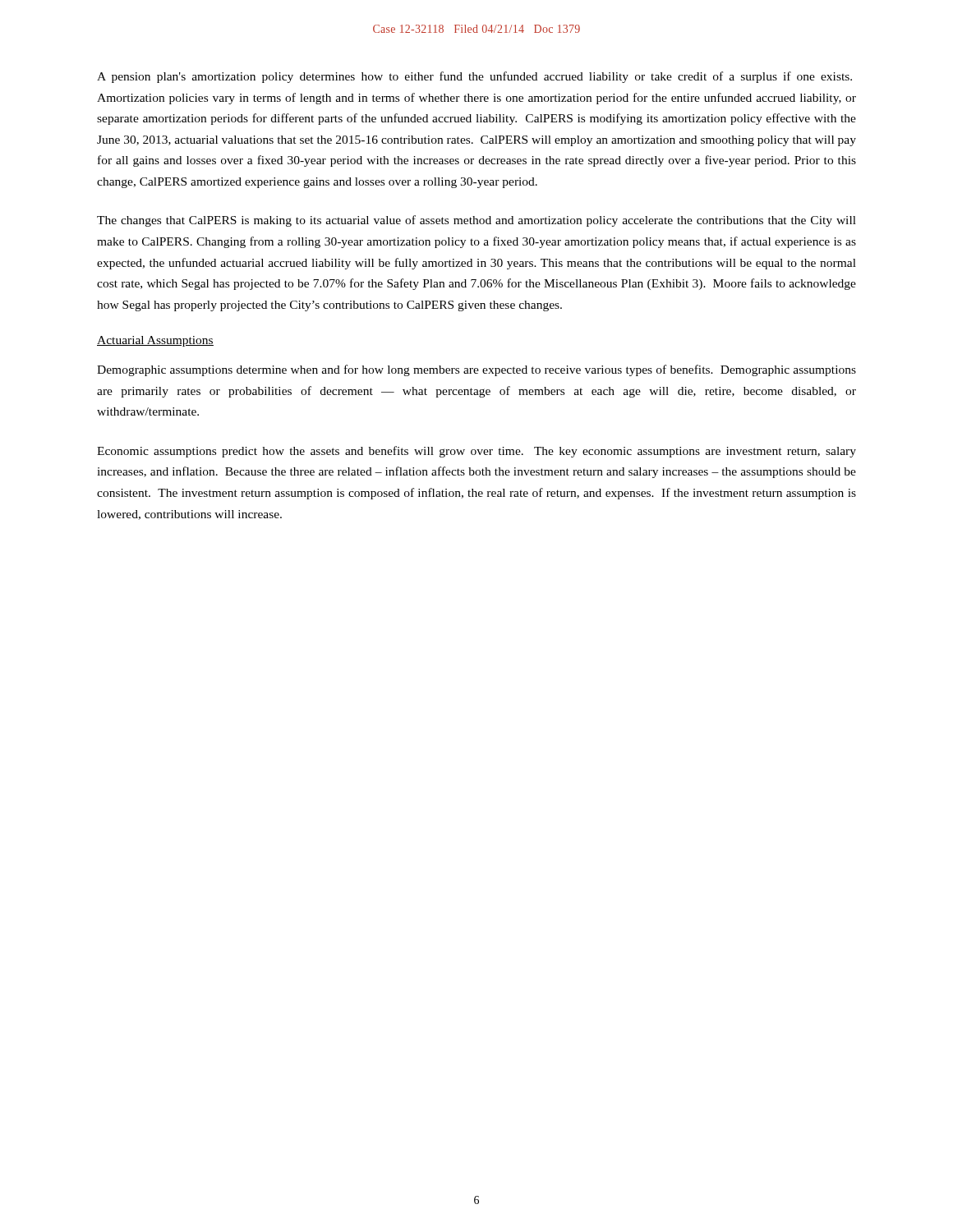Navigate to the element starting "A pension plan's"
This screenshot has height=1232, width=953.
click(x=476, y=128)
